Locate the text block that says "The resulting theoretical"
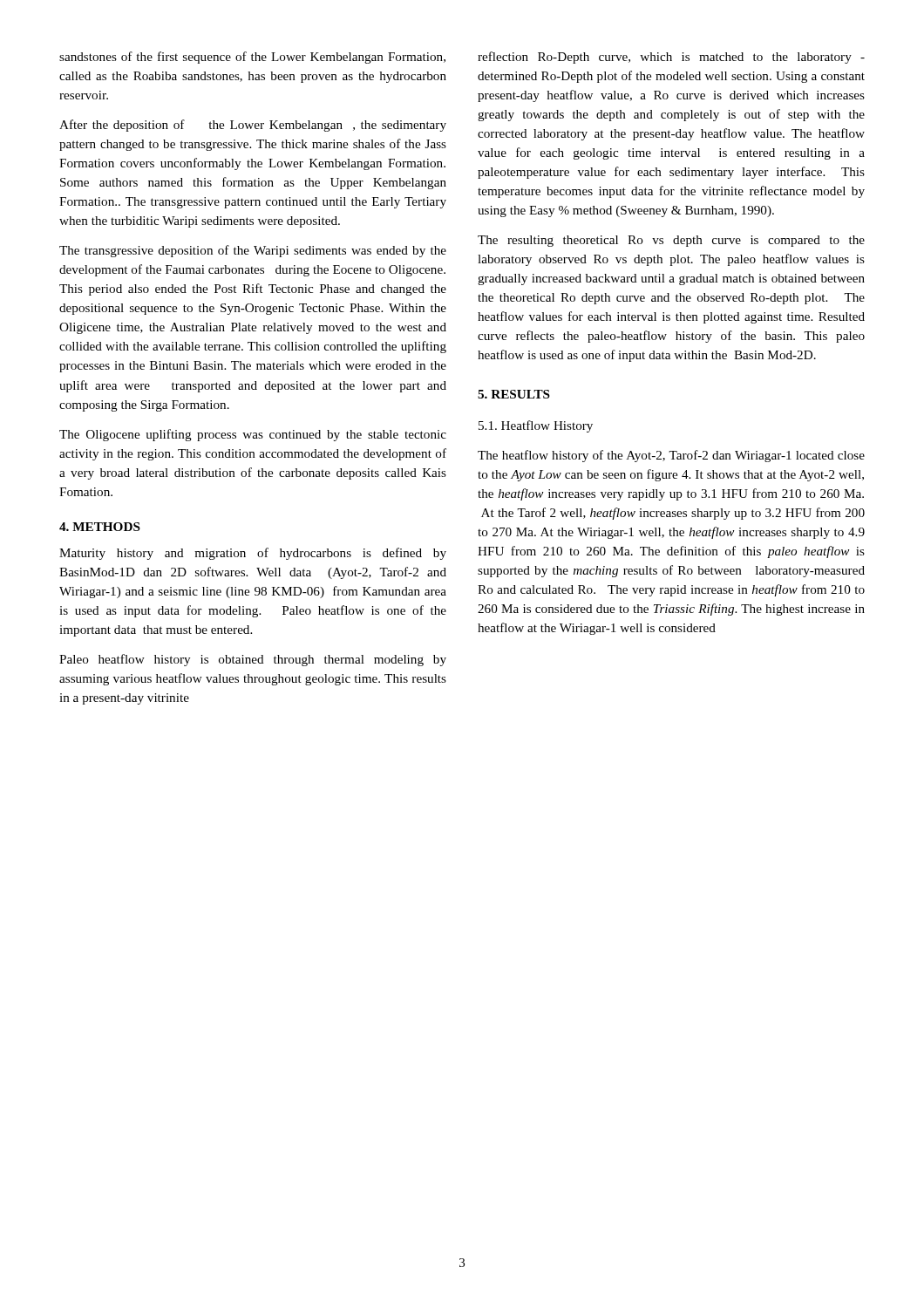This screenshot has height=1308, width=924. point(671,298)
